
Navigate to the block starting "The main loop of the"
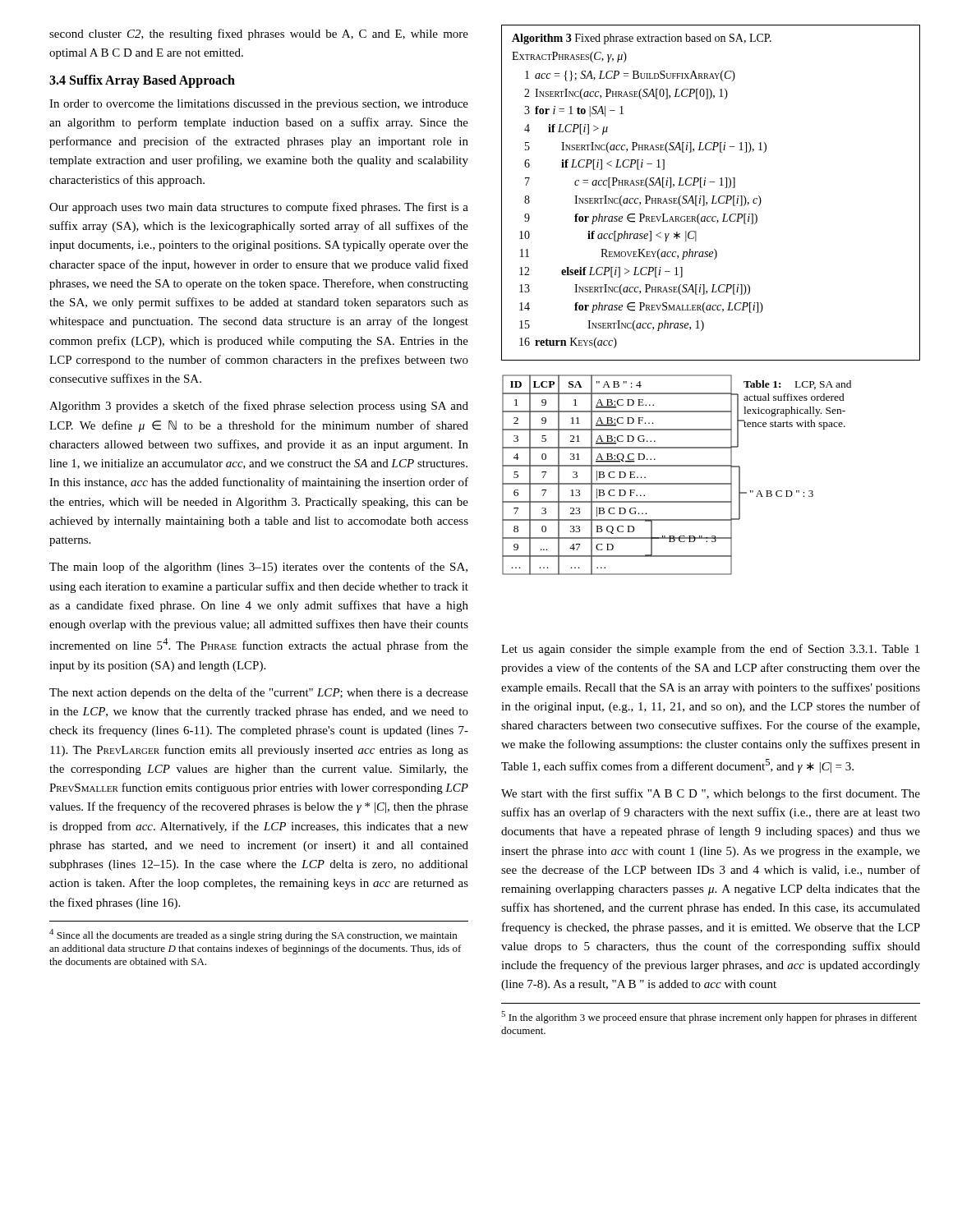(259, 616)
